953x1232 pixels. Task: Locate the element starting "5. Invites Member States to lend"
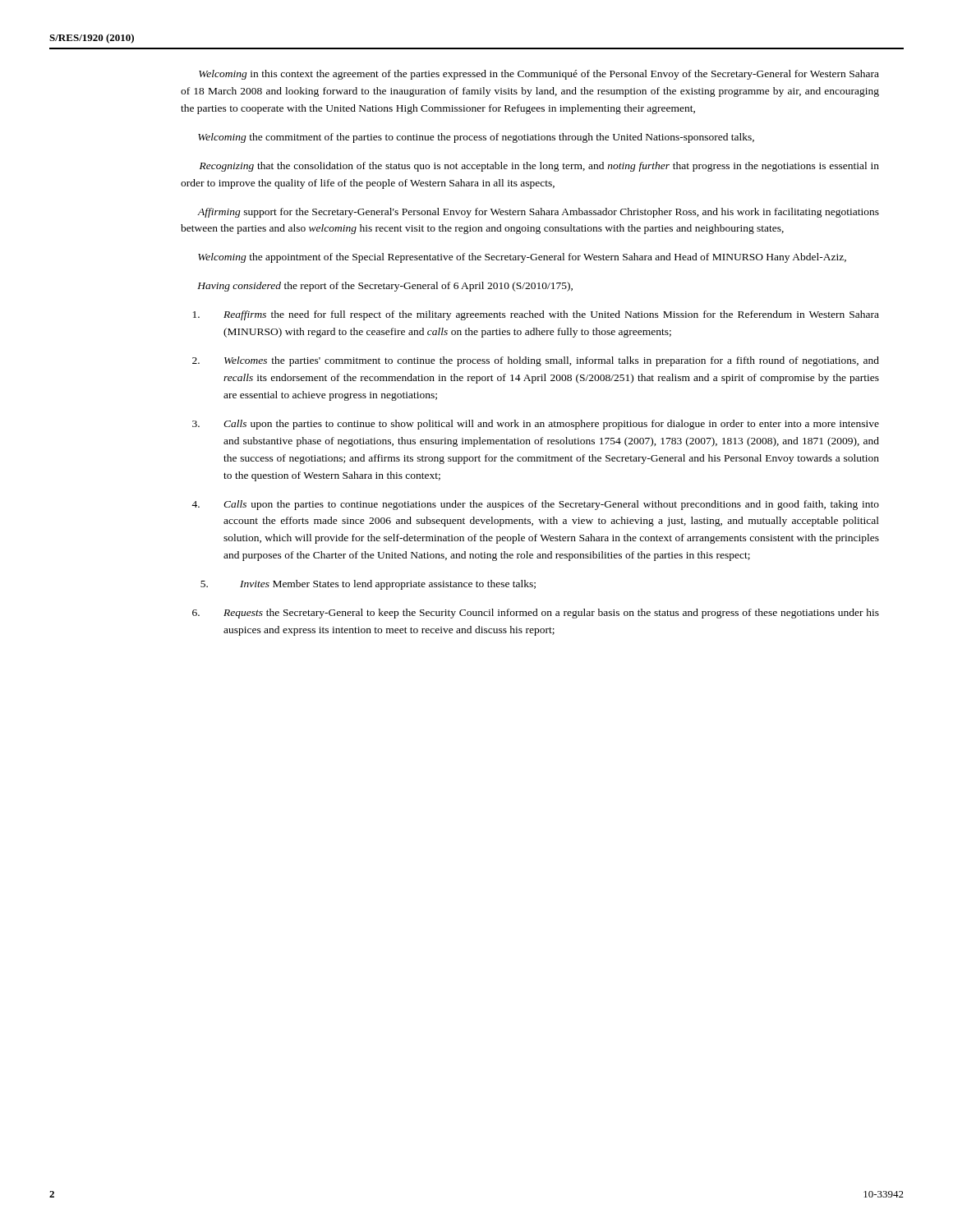pos(530,585)
